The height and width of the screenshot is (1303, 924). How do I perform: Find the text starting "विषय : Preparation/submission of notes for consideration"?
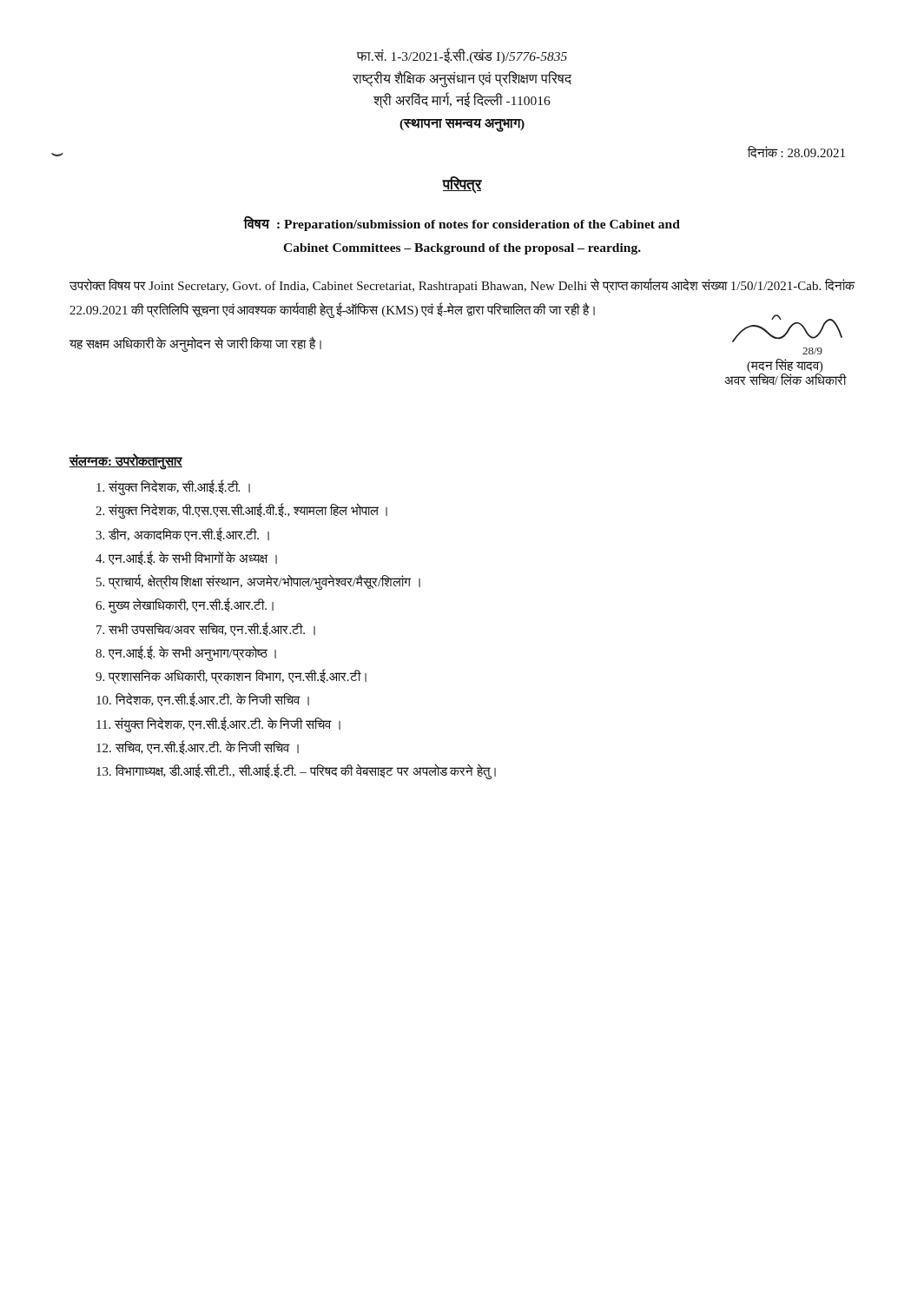(x=462, y=235)
